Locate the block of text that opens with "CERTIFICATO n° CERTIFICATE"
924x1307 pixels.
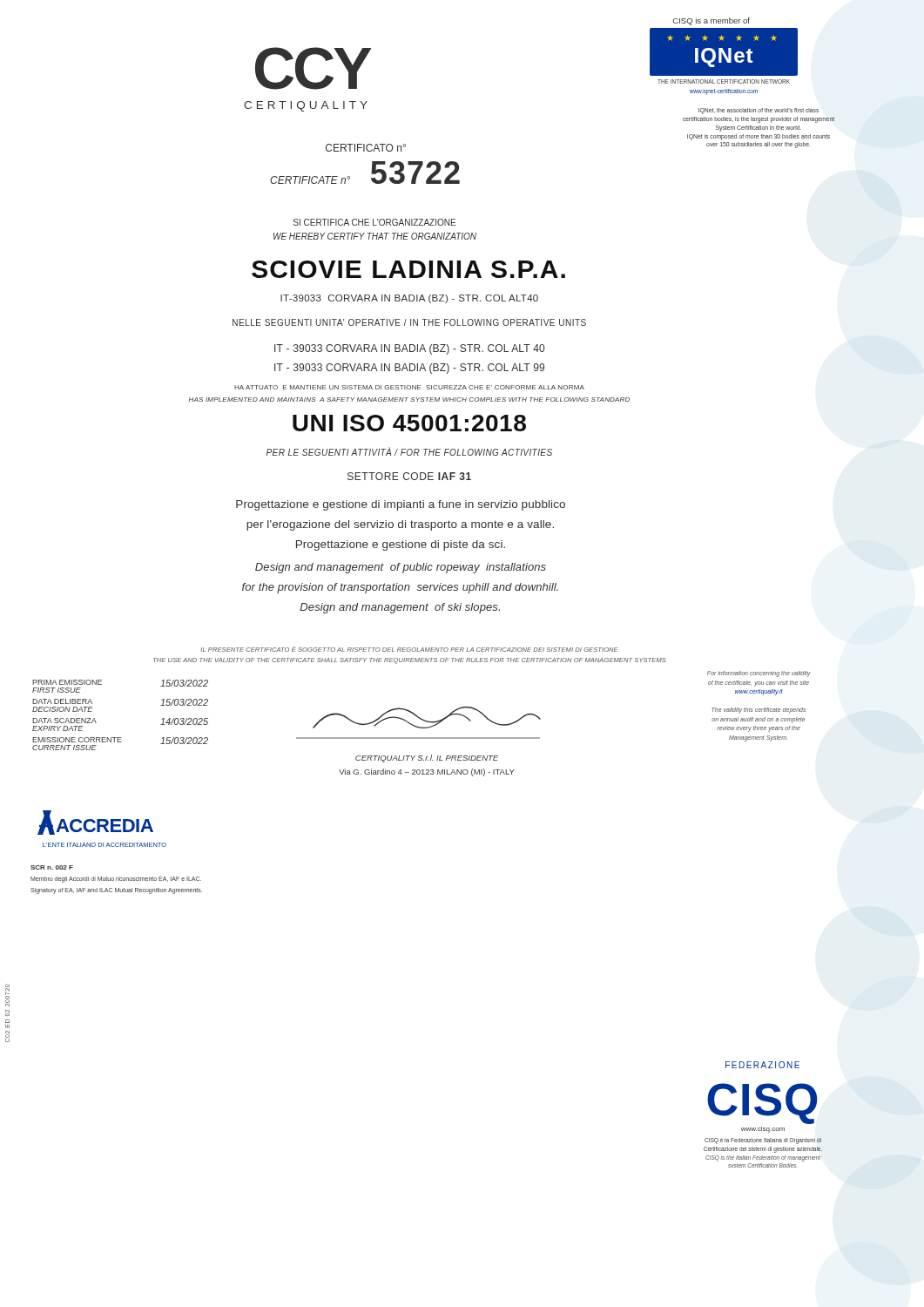[x=366, y=166]
